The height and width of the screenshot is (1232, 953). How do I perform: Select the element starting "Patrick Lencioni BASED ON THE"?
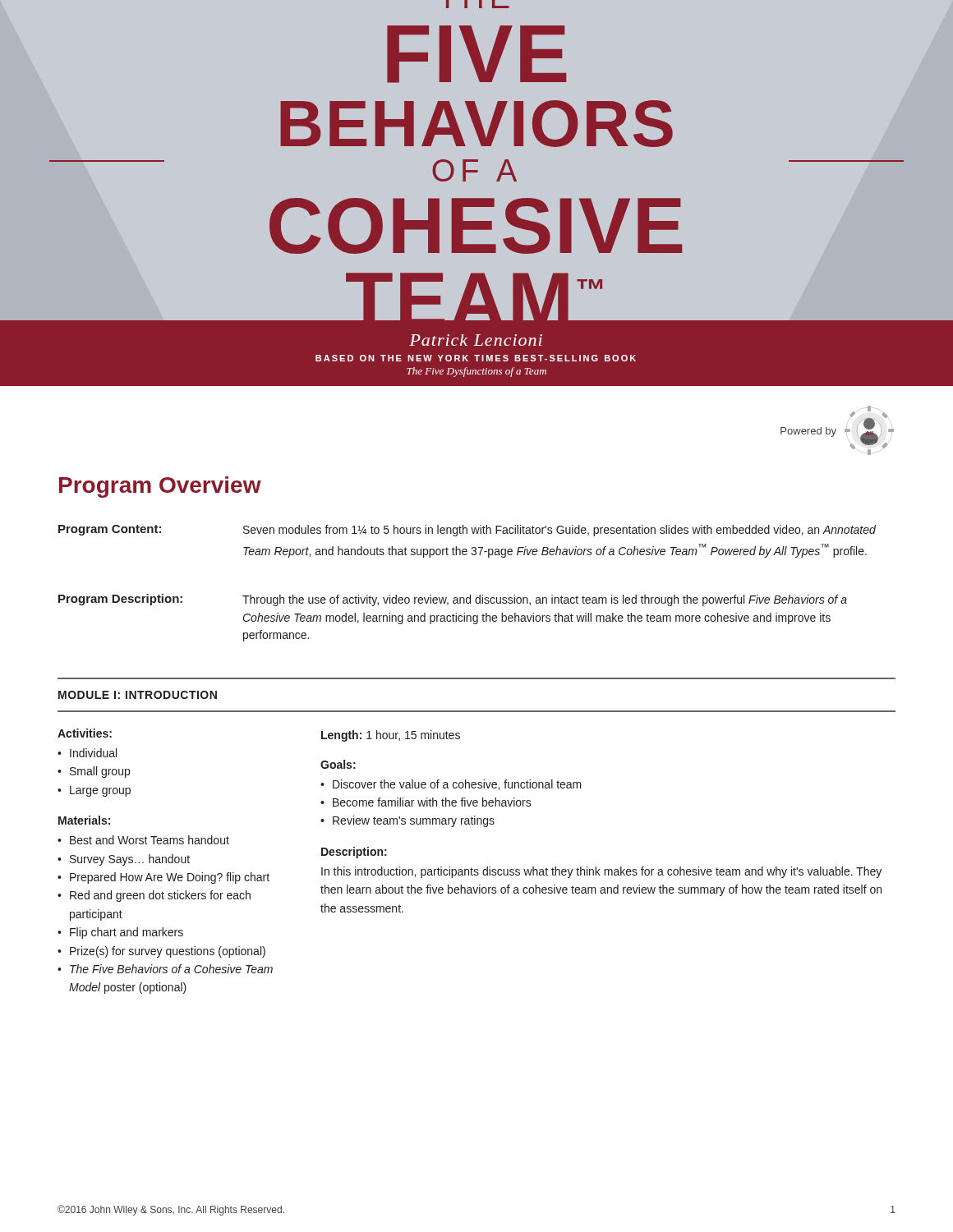[476, 353]
